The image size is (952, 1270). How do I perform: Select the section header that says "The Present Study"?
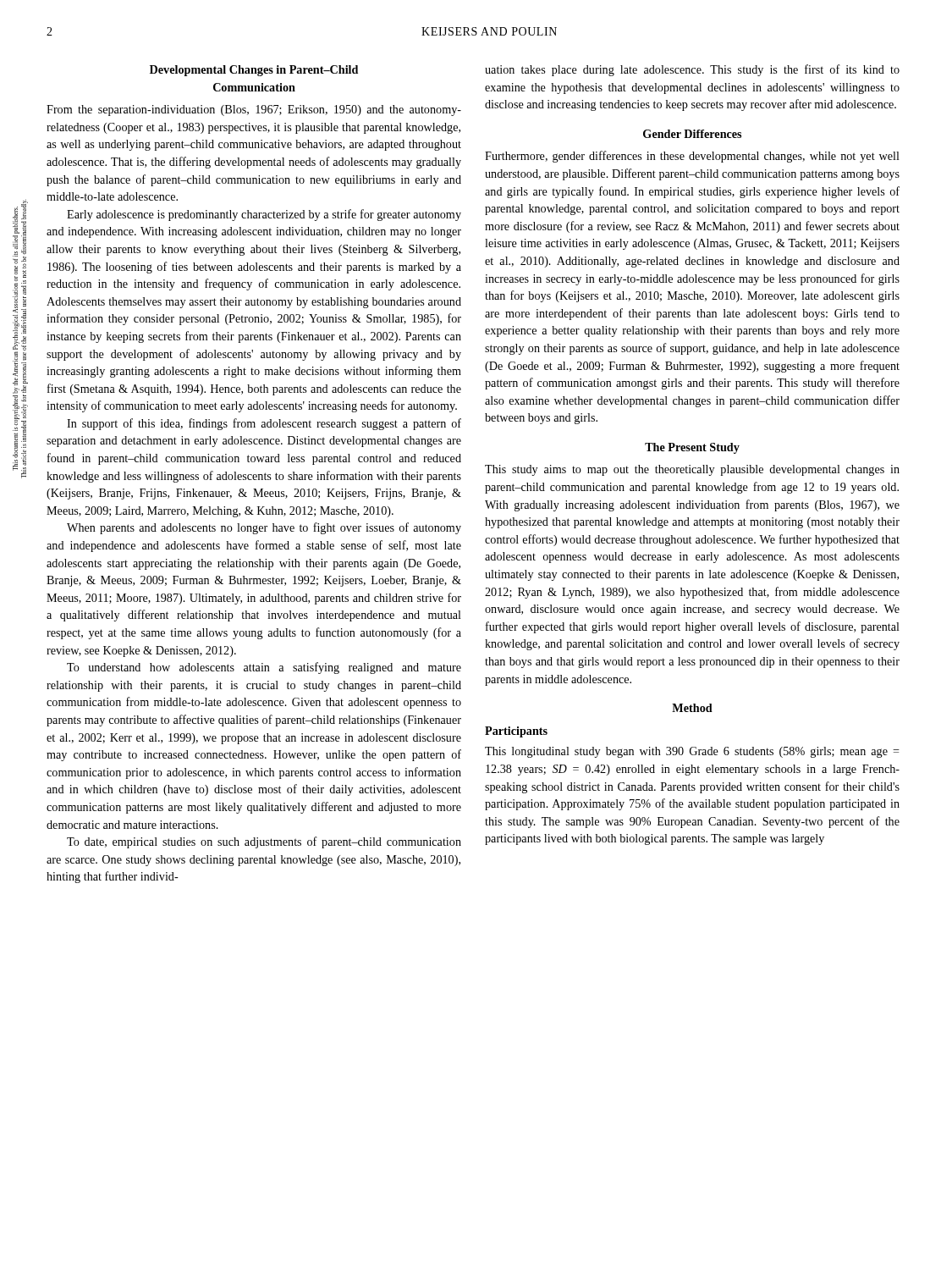tap(692, 447)
